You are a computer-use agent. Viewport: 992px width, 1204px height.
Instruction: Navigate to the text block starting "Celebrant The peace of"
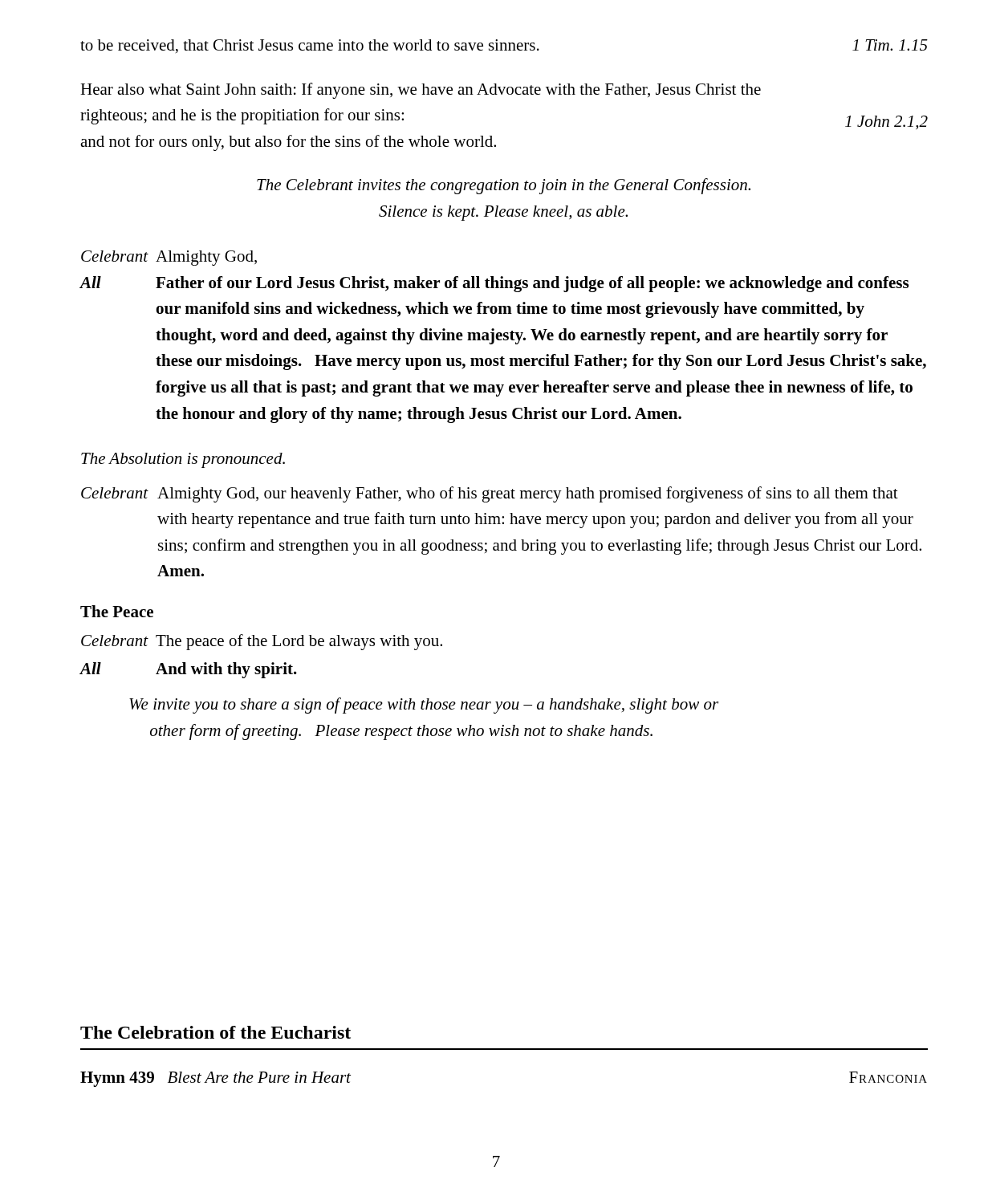262,641
